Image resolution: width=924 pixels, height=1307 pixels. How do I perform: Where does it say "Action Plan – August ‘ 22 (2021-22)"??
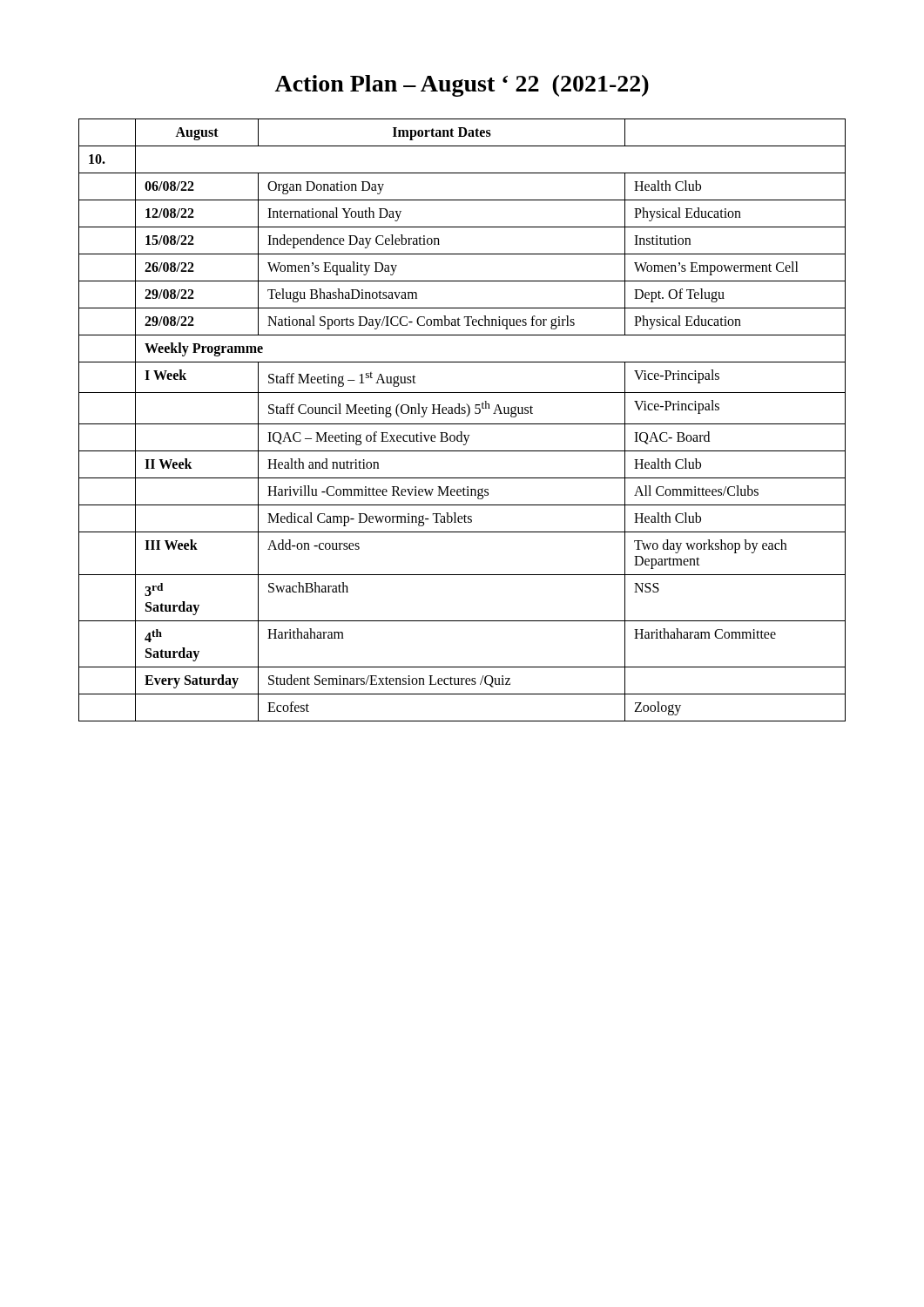click(x=462, y=84)
